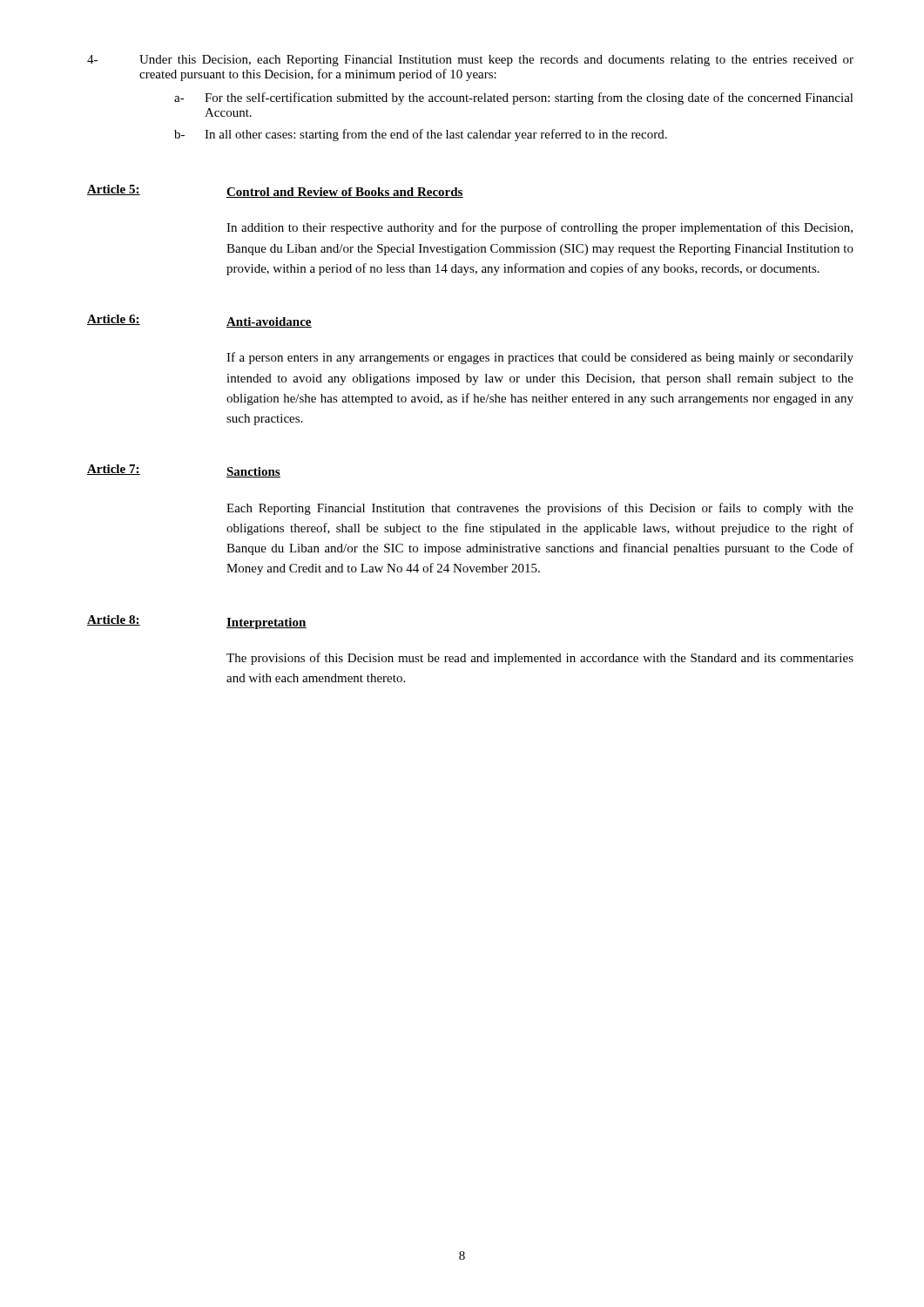Screen dimensions: 1307x924
Task: Where is the section header that starts "Article 8: Interpretation The provisions of this"?
Action: pyautogui.click(x=470, y=650)
